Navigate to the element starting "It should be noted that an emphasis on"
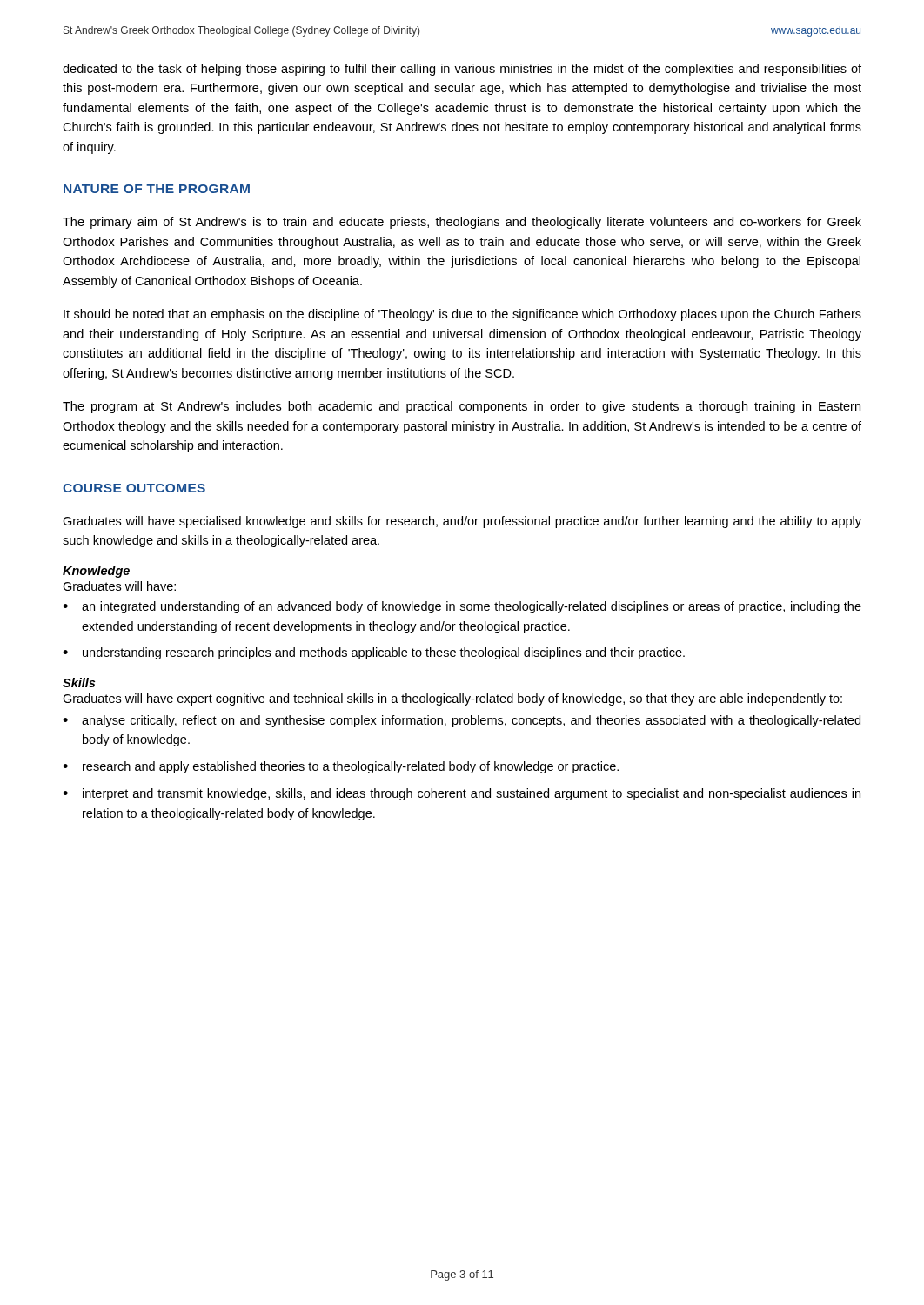 point(462,344)
